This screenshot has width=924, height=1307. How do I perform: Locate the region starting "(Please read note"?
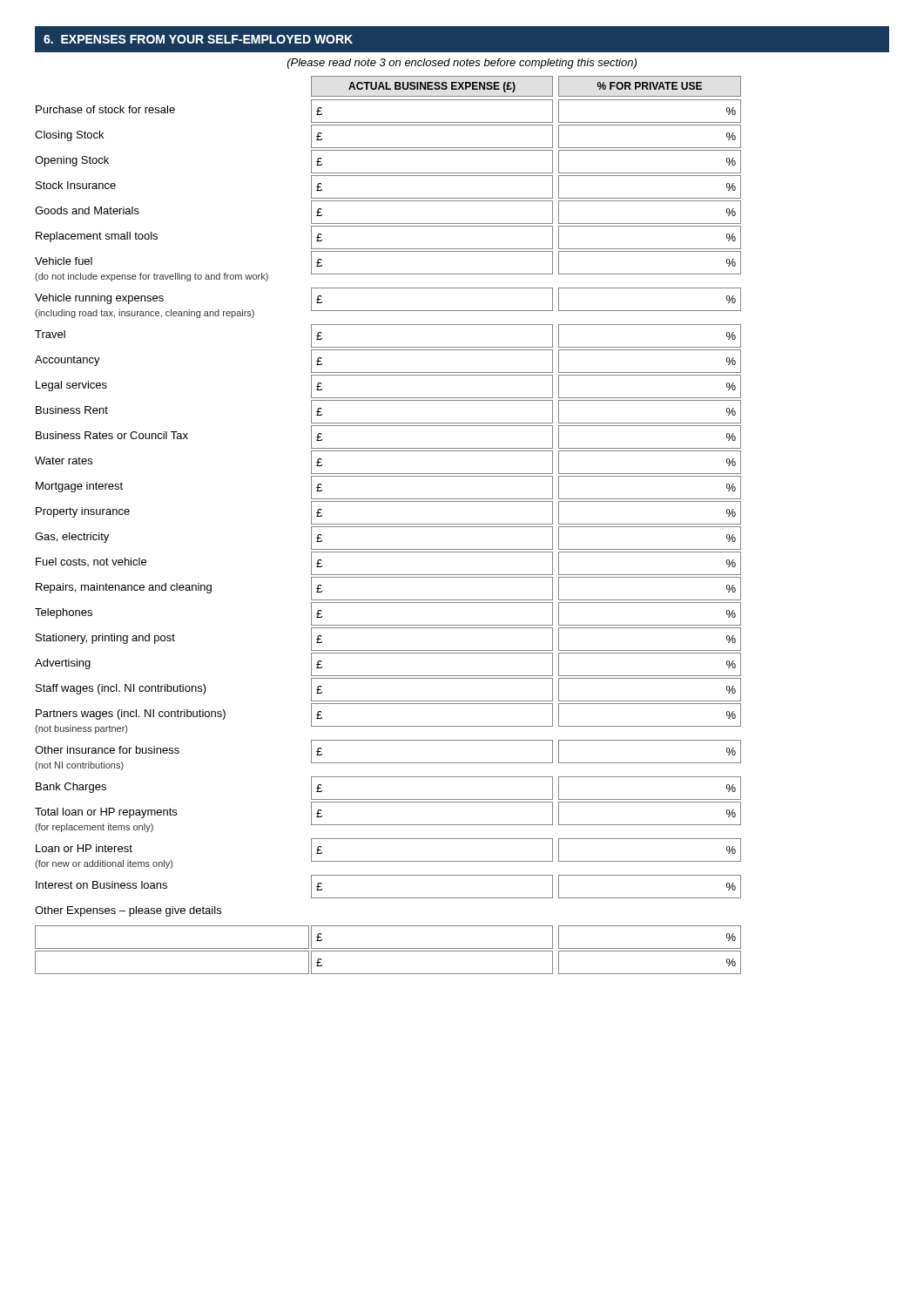click(462, 62)
